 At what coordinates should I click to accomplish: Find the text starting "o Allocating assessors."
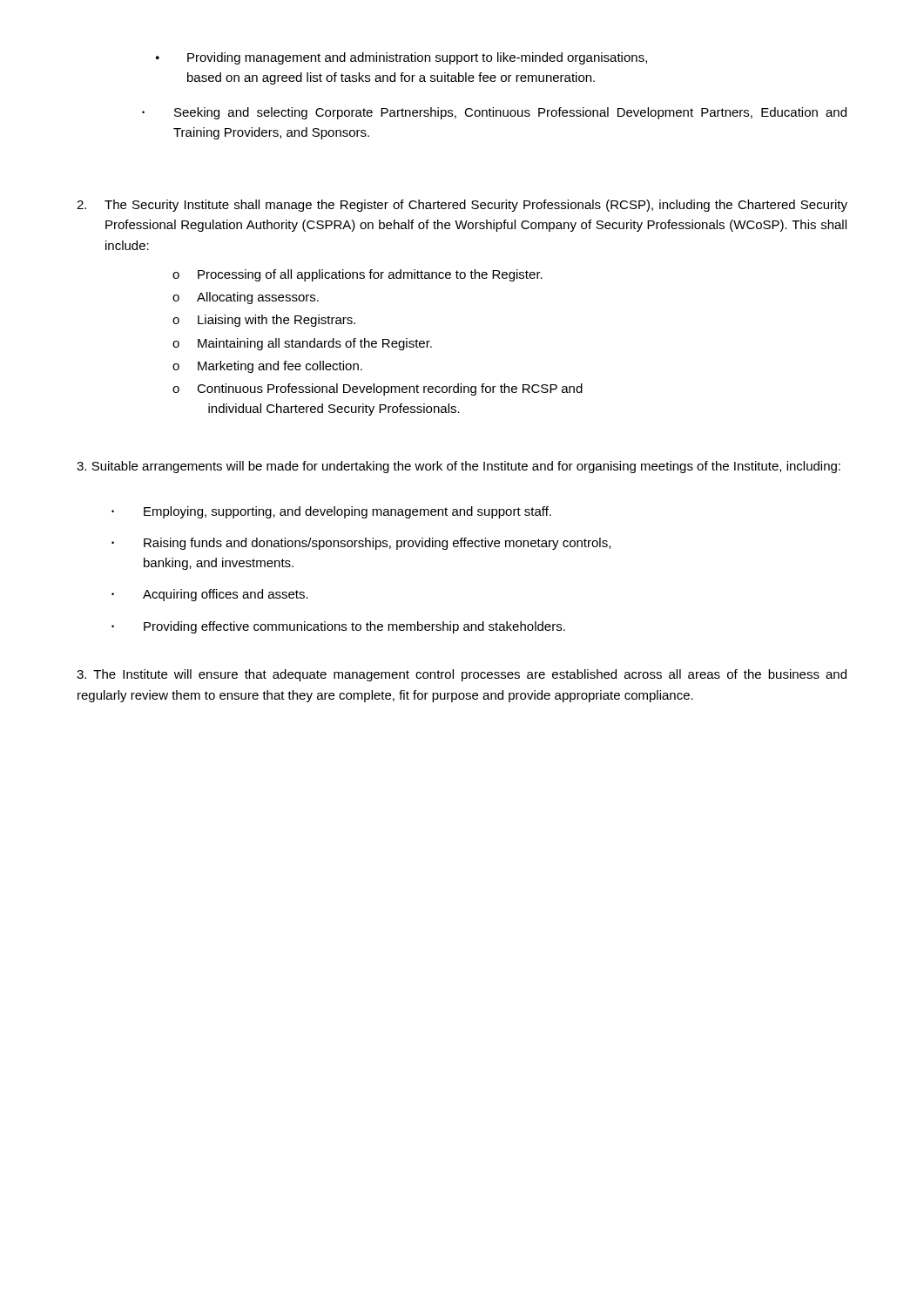point(246,298)
